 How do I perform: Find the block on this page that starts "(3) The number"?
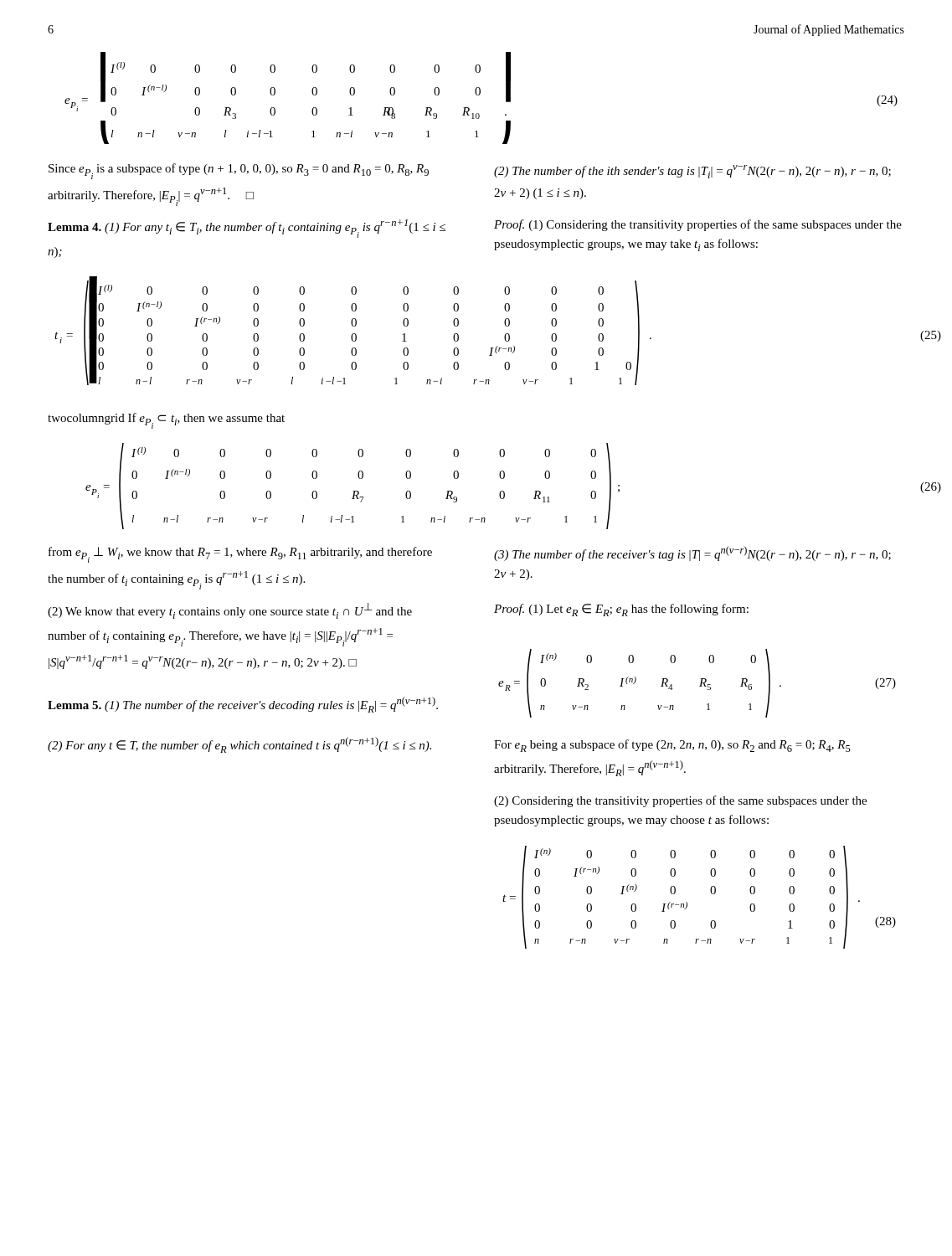pos(693,562)
